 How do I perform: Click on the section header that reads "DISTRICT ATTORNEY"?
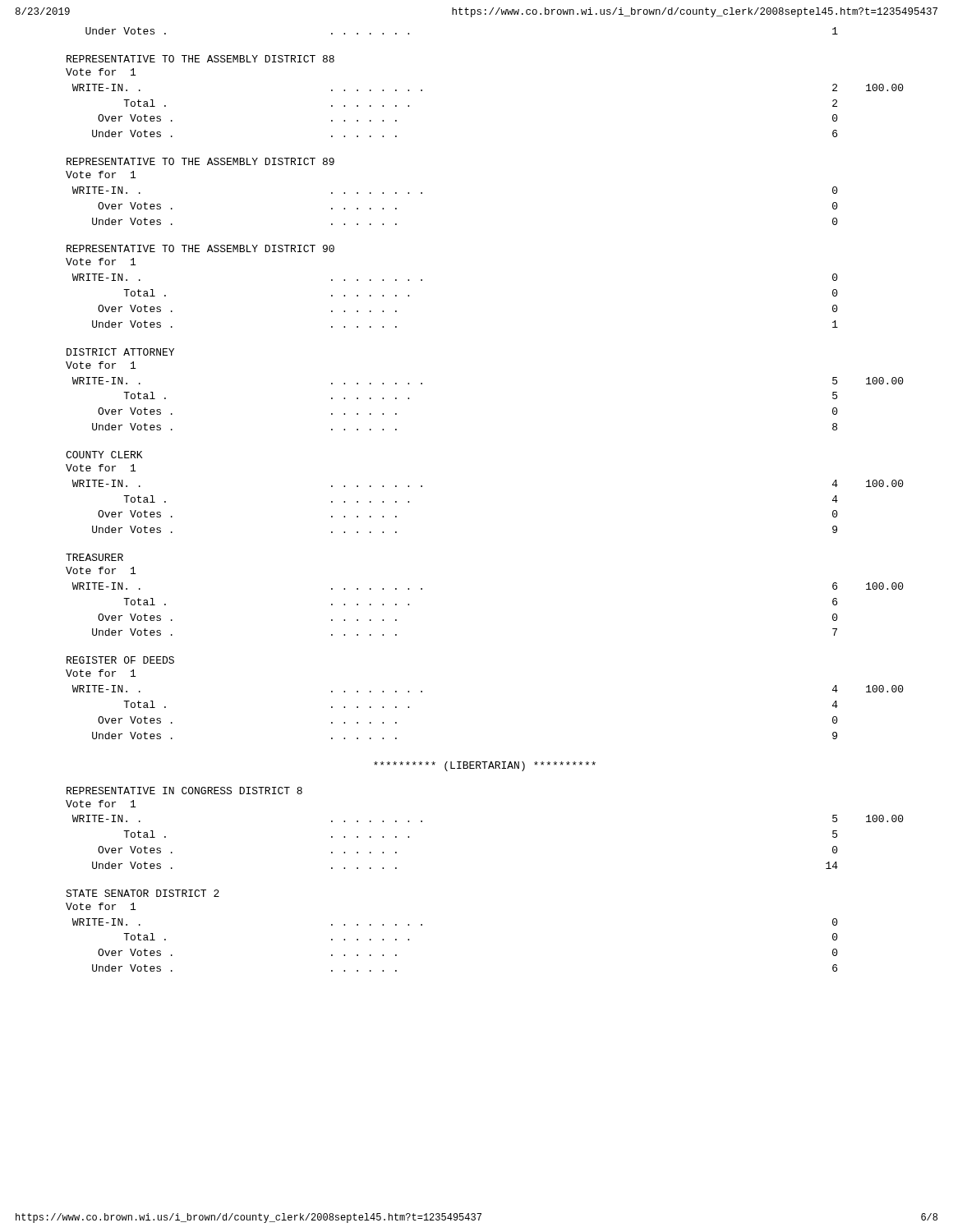(x=120, y=352)
